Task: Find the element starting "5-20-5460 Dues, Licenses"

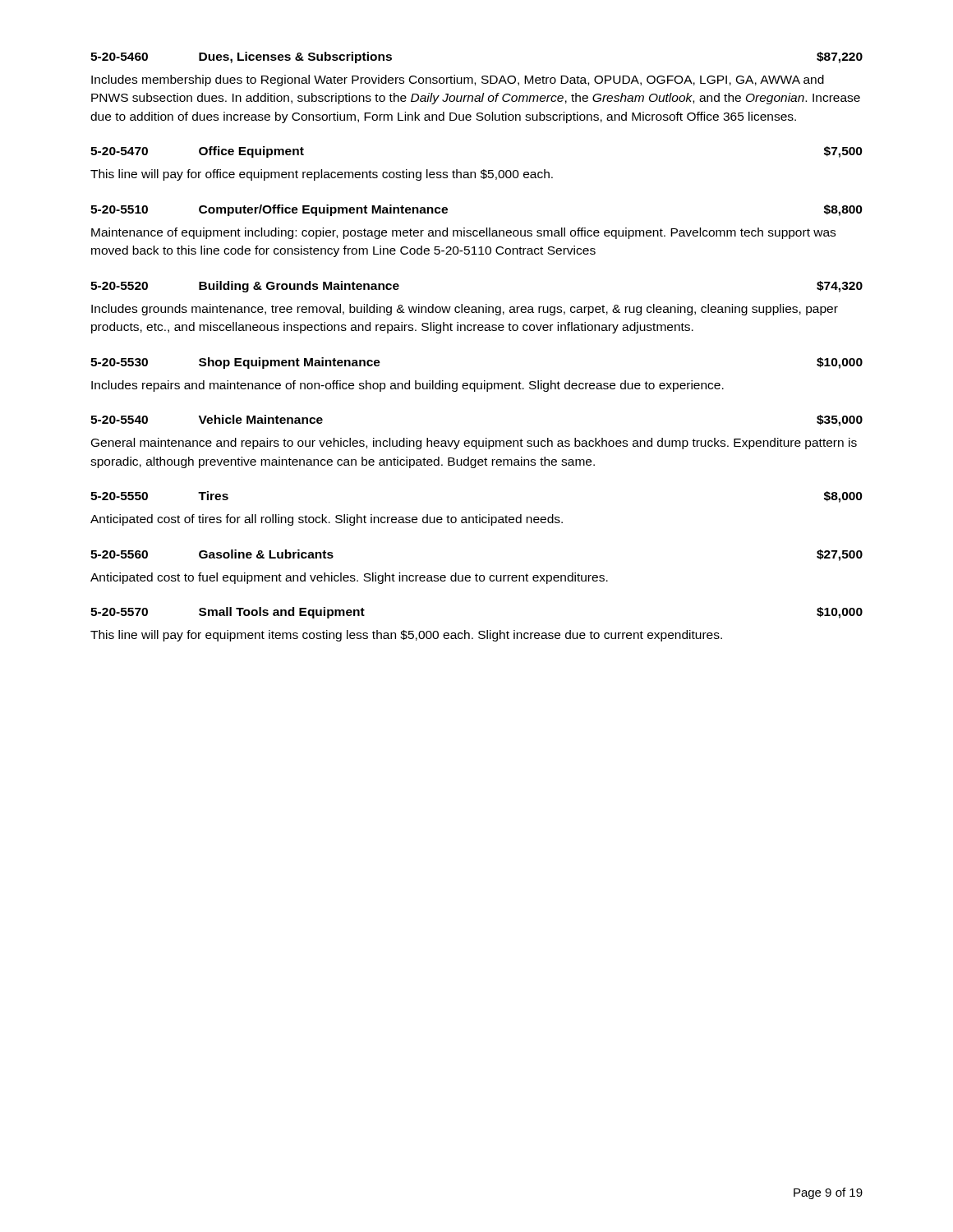Action: tap(115, 57)
